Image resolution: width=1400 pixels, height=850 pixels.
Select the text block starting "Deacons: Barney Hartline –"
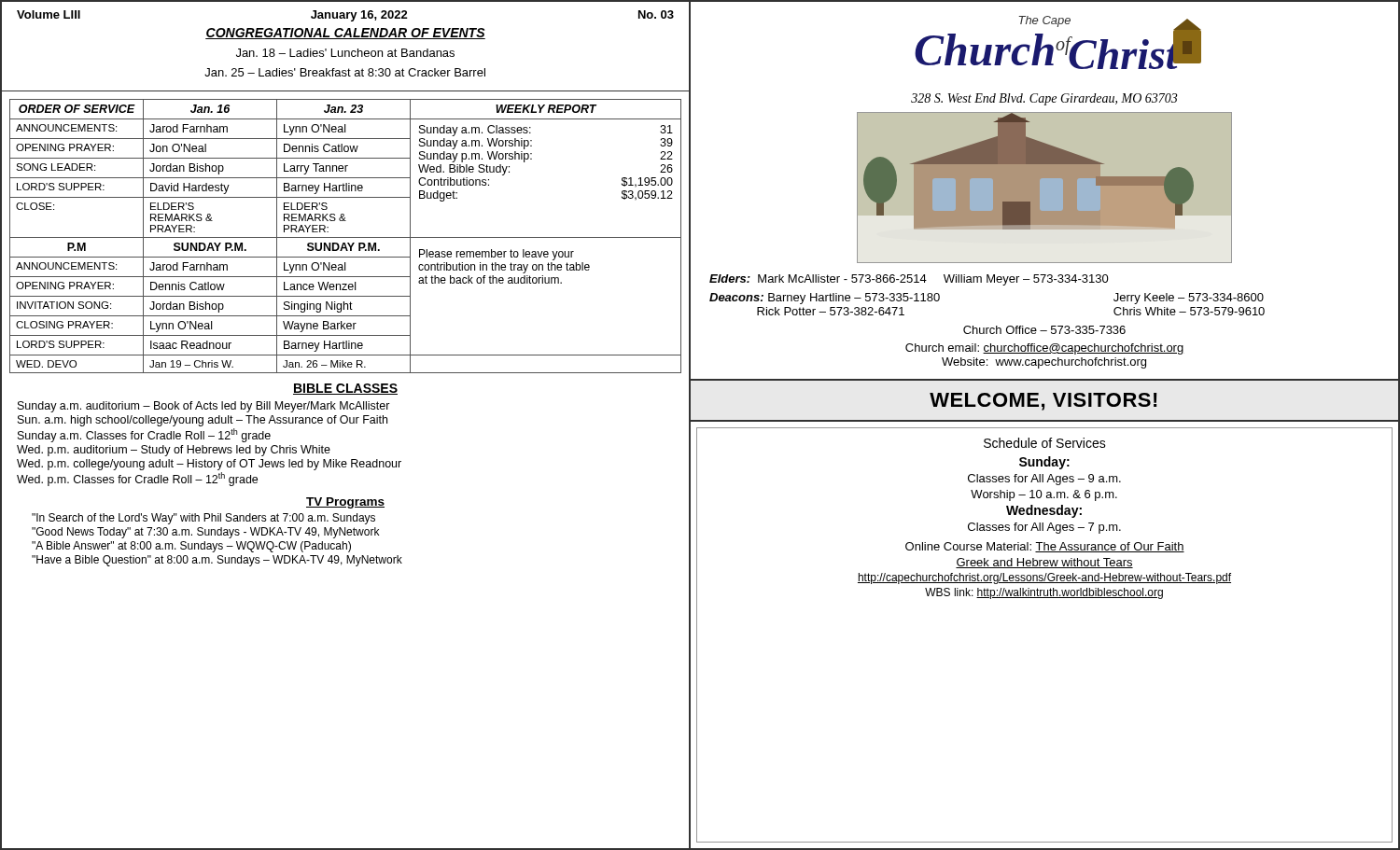(826, 298)
